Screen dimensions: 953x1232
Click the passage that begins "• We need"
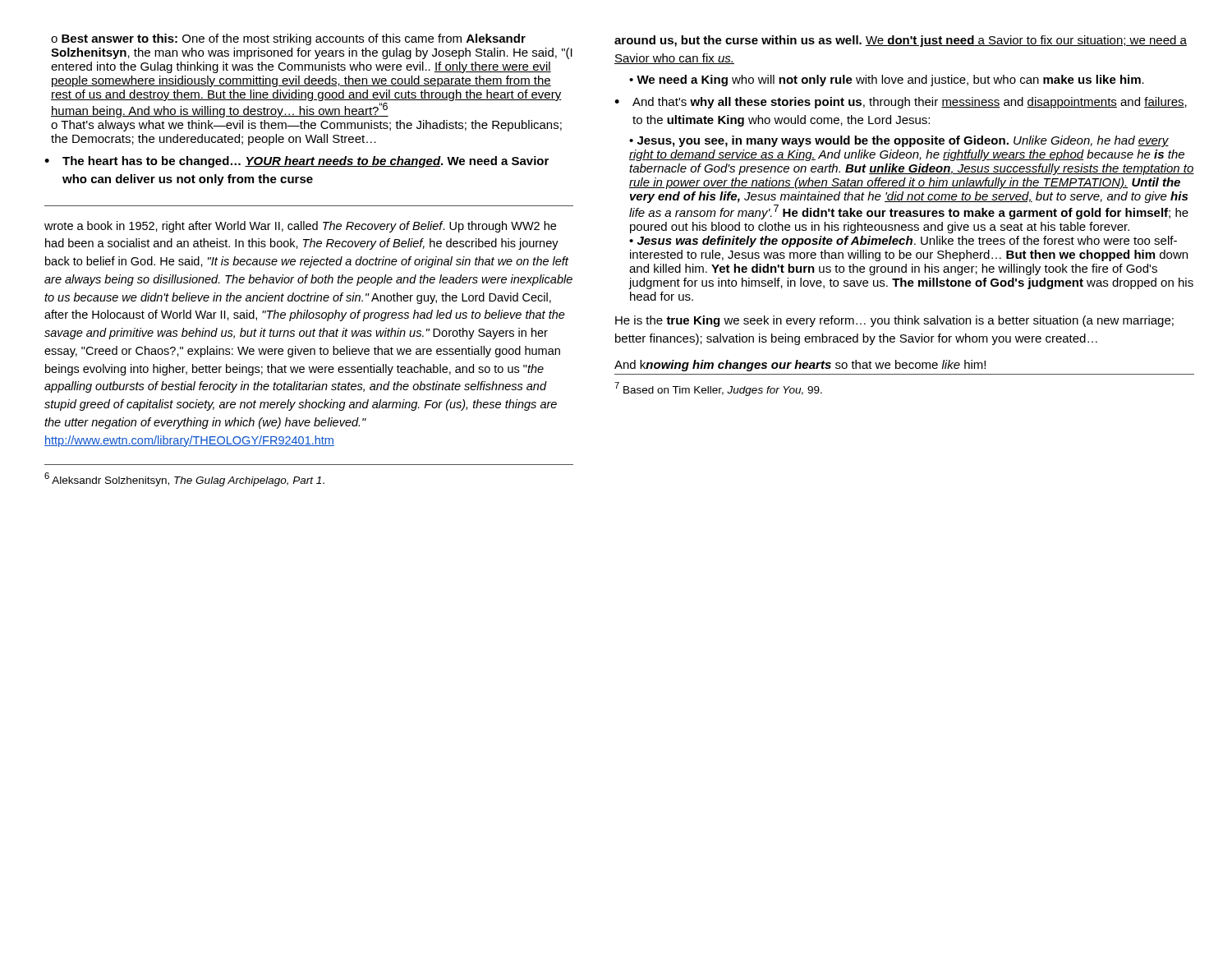pos(912,79)
